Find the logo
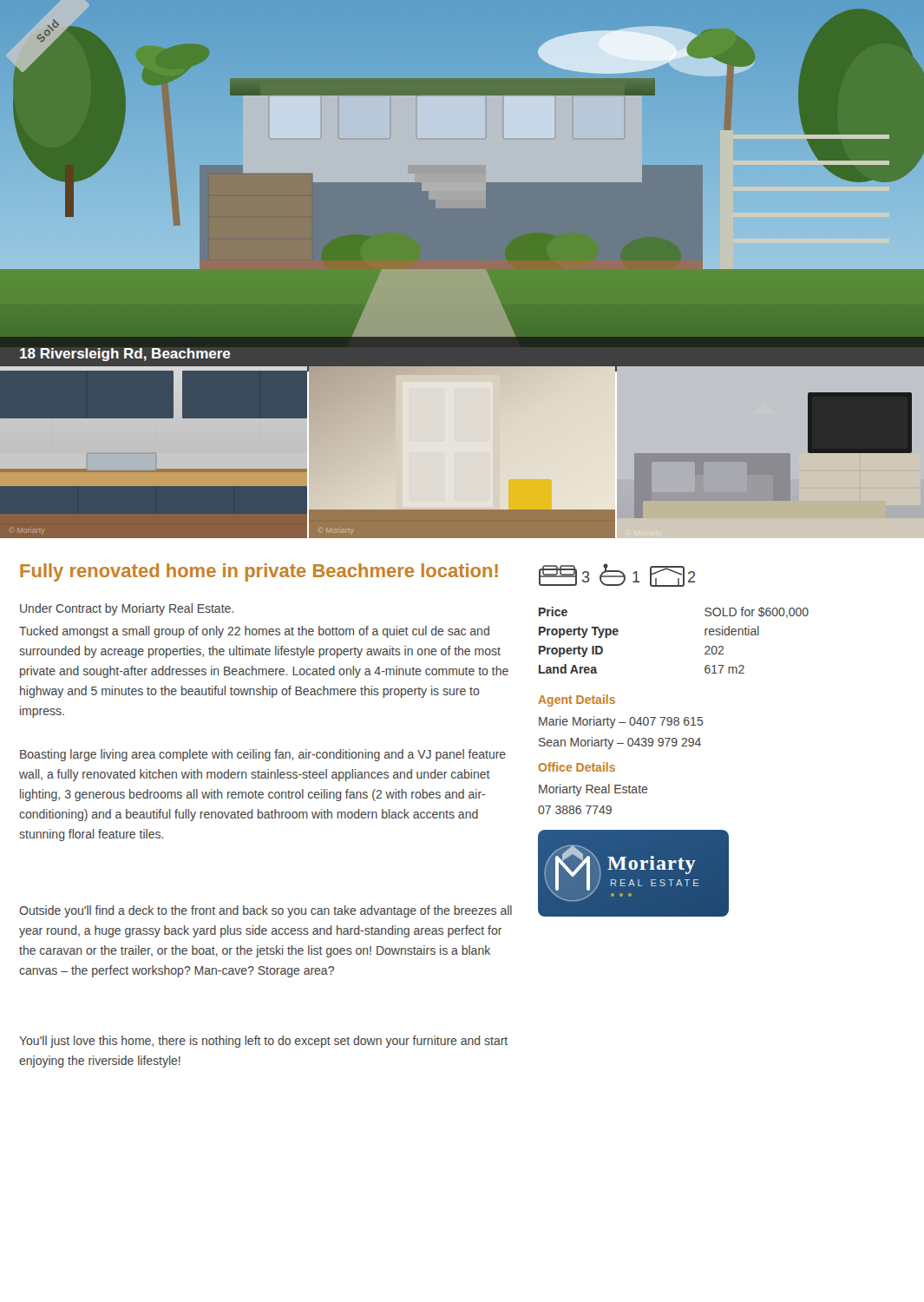Viewport: 924px width, 1302px height. tap(633, 873)
